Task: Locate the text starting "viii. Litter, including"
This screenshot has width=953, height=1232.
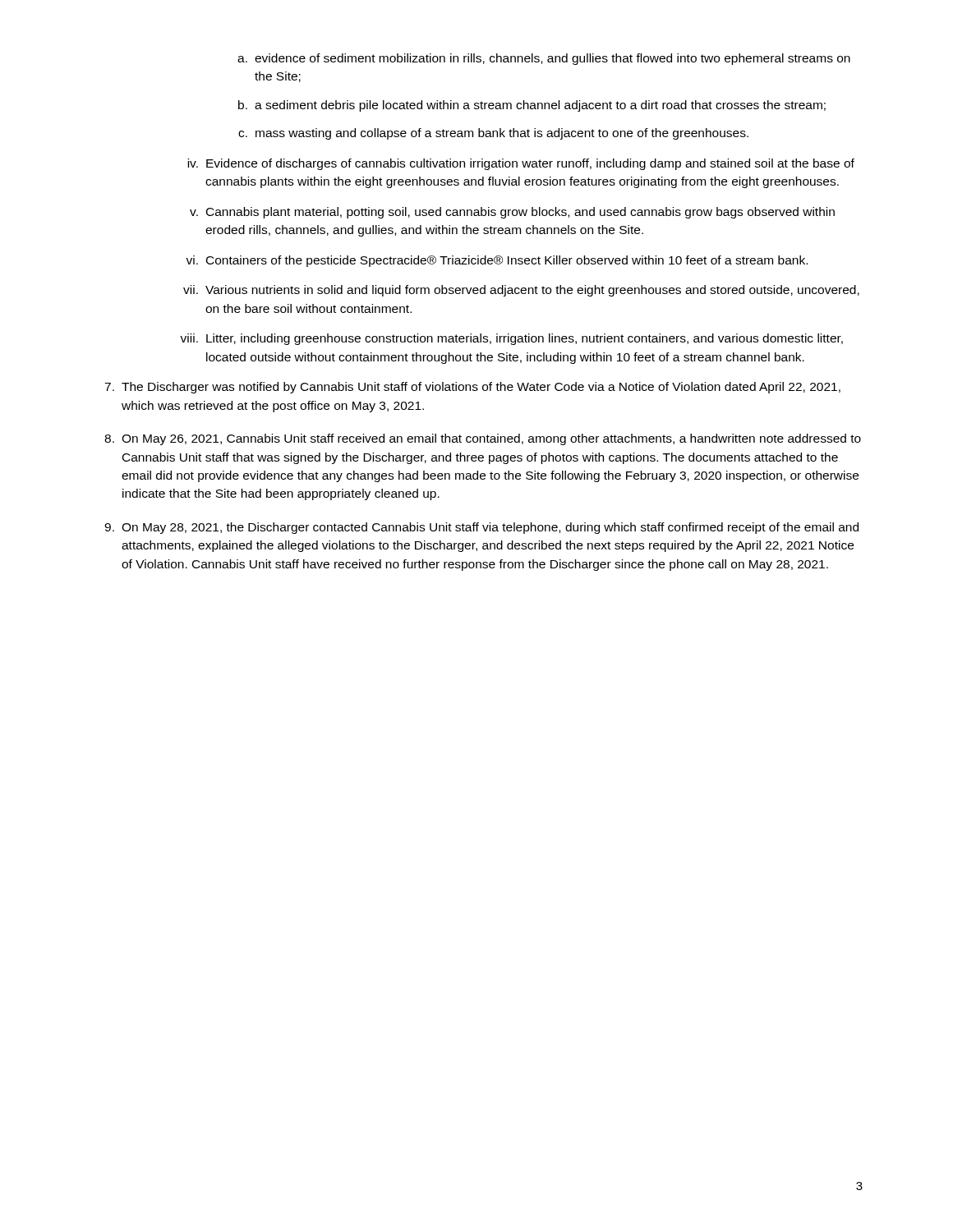Action: coord(509,348)
